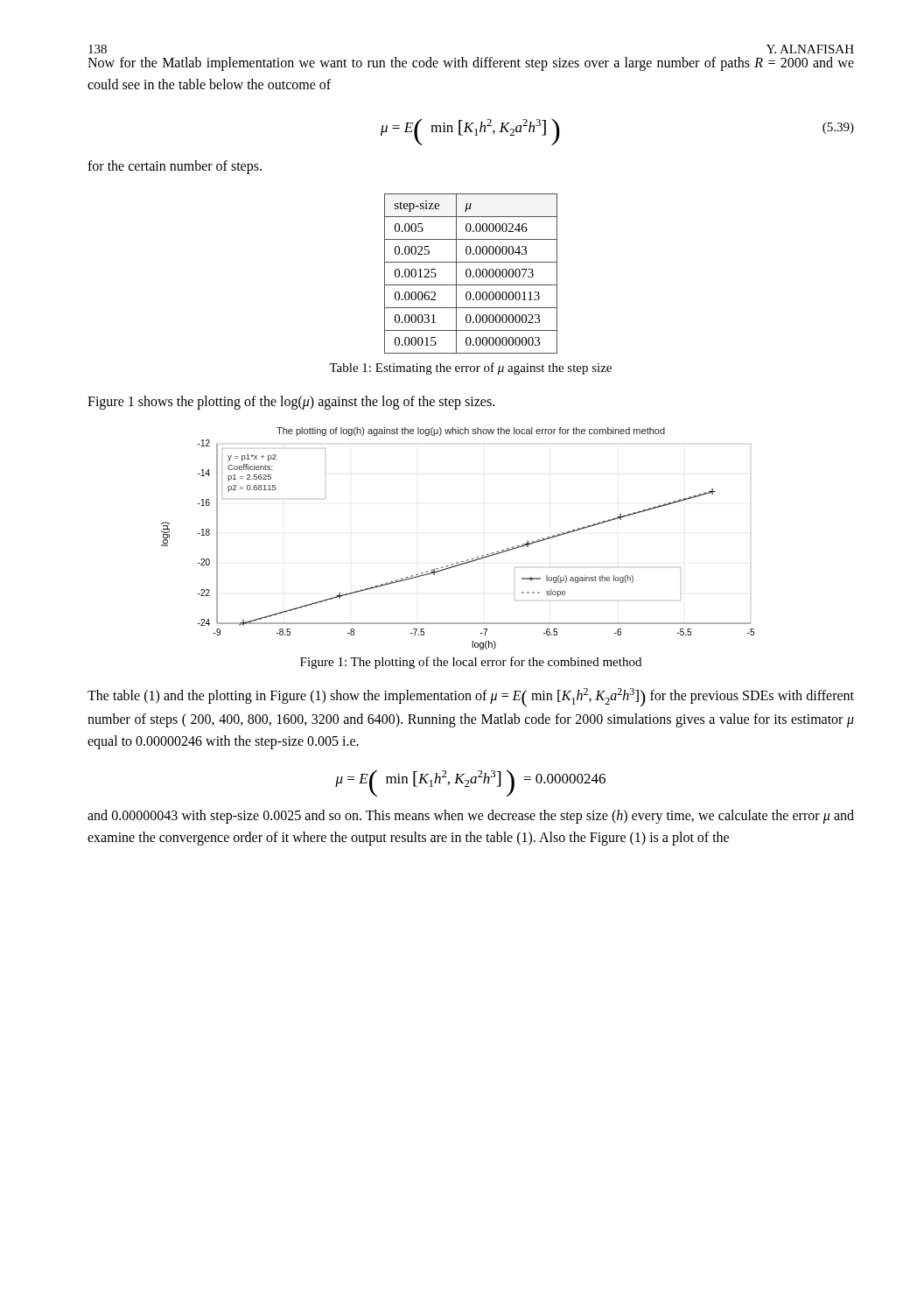924x1313 pixels.
Task: Click the passage that begins "and 0.00000043 with step-size 0.0025 and so"
Action: 471,827
